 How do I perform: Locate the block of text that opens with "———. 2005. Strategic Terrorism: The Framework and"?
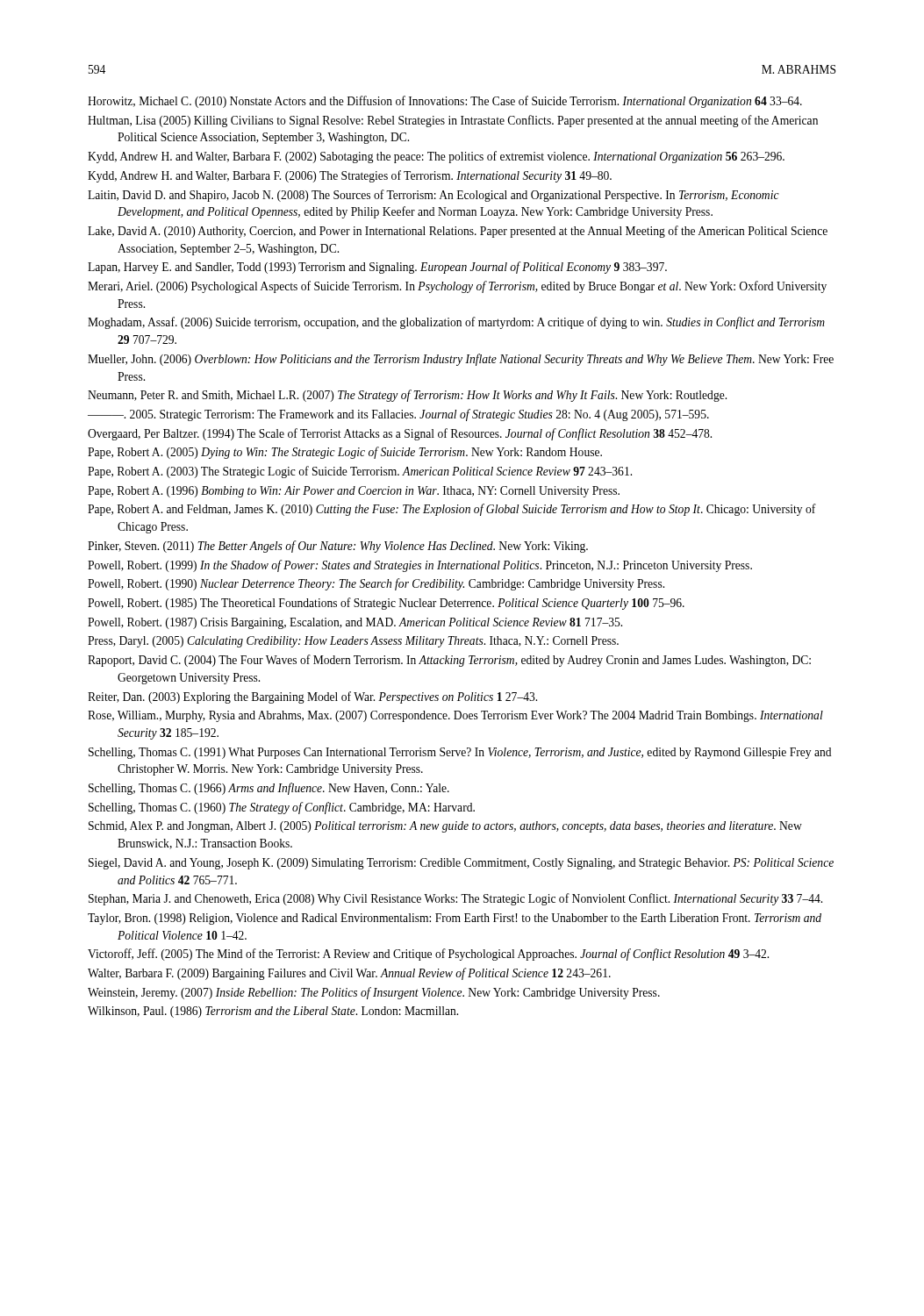click(x=399, y=415)
